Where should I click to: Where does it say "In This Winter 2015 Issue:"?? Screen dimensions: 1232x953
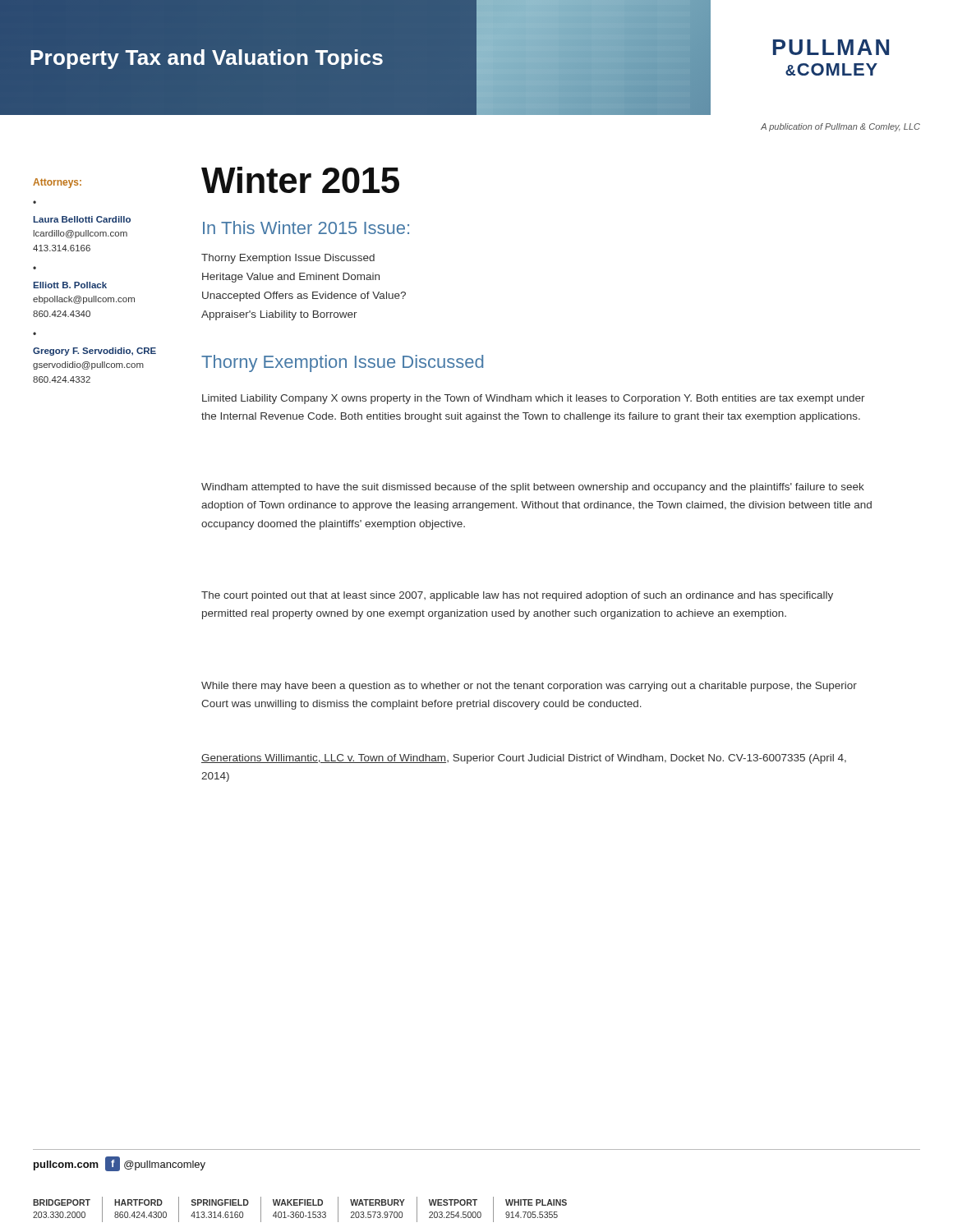click(306, 228)
